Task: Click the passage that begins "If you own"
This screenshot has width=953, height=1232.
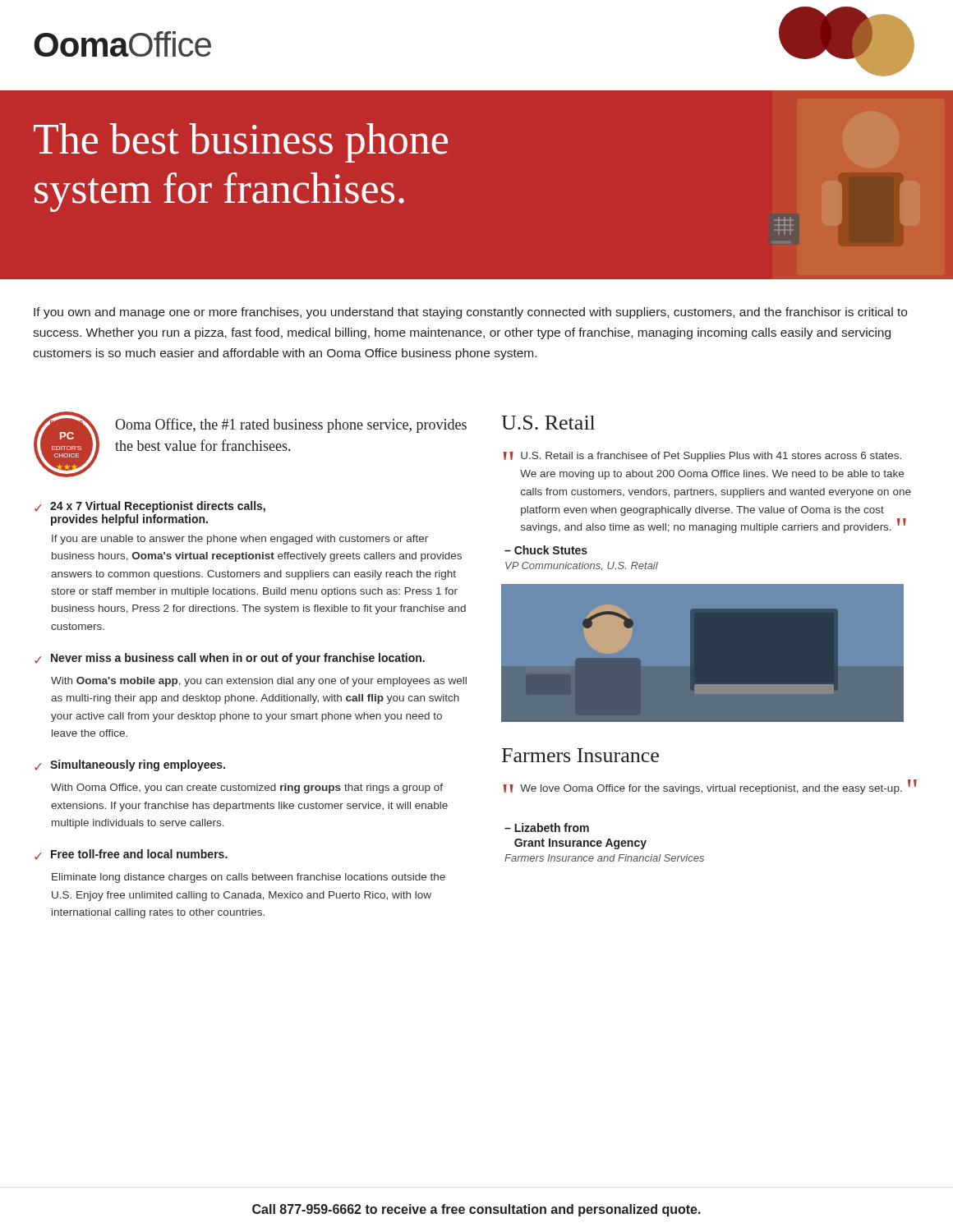Action: 476,333
